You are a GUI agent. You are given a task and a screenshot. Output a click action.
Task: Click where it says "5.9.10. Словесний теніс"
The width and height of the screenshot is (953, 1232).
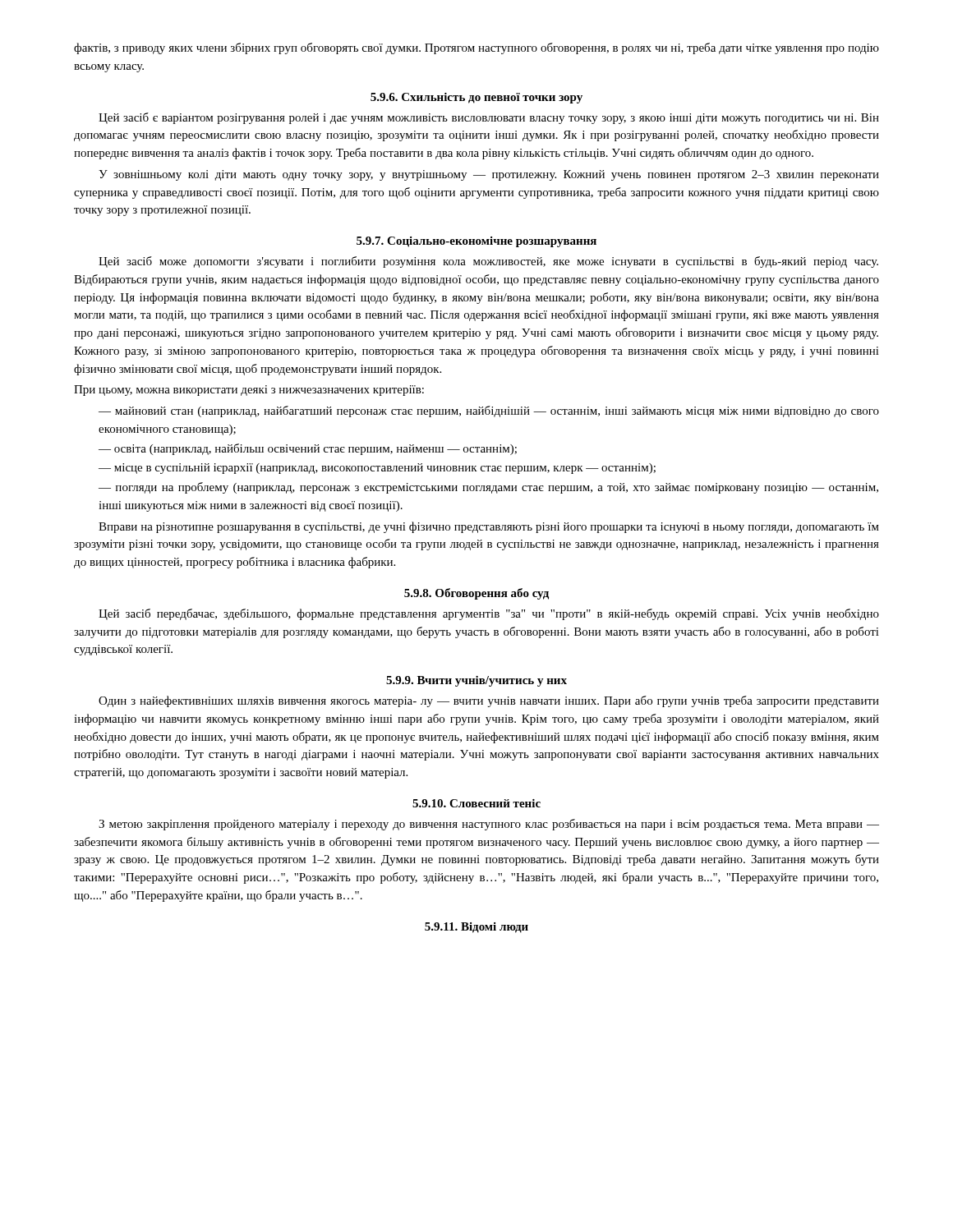[476, 803]
